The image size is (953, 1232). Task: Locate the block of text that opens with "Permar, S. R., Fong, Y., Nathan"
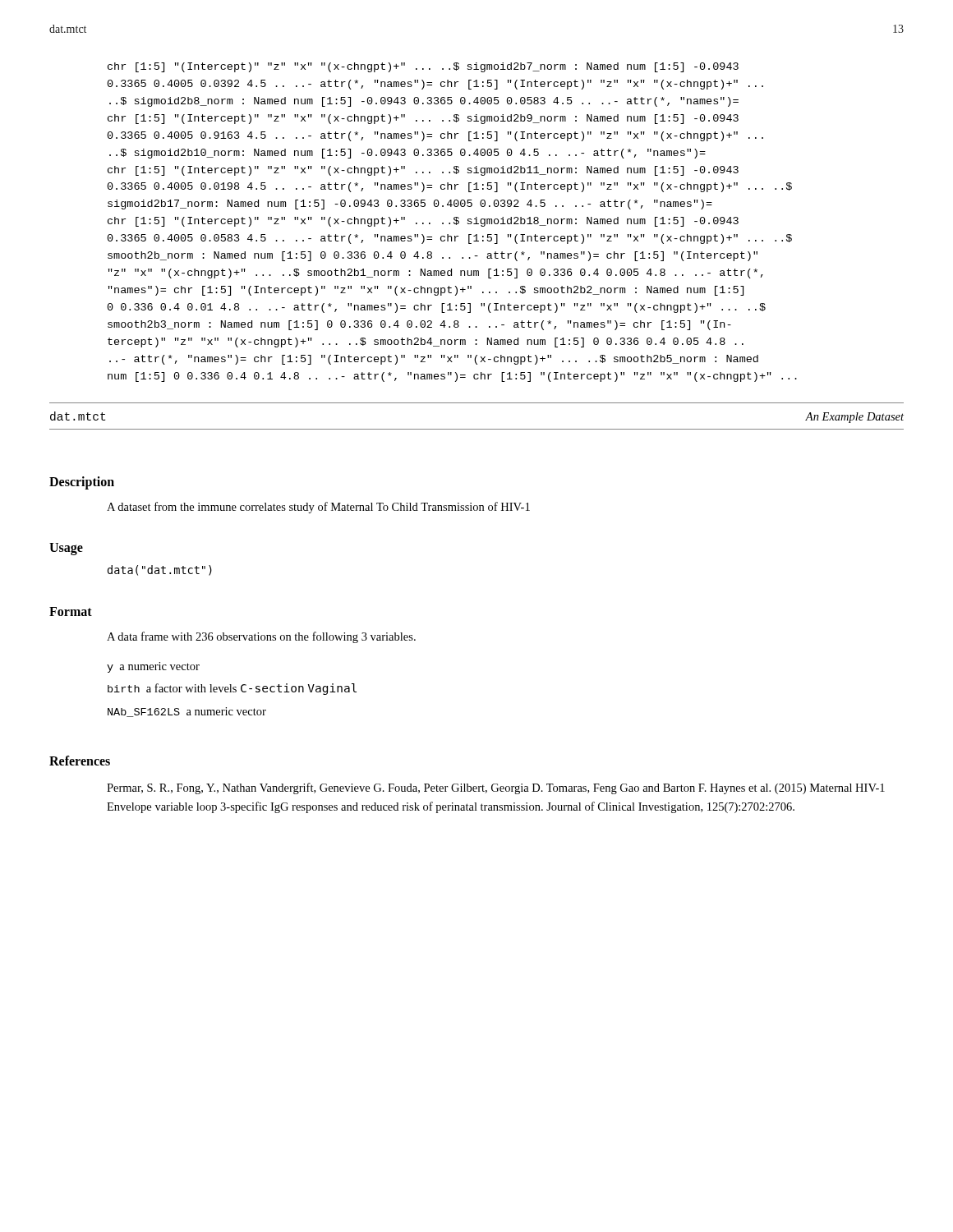[496, 797]
